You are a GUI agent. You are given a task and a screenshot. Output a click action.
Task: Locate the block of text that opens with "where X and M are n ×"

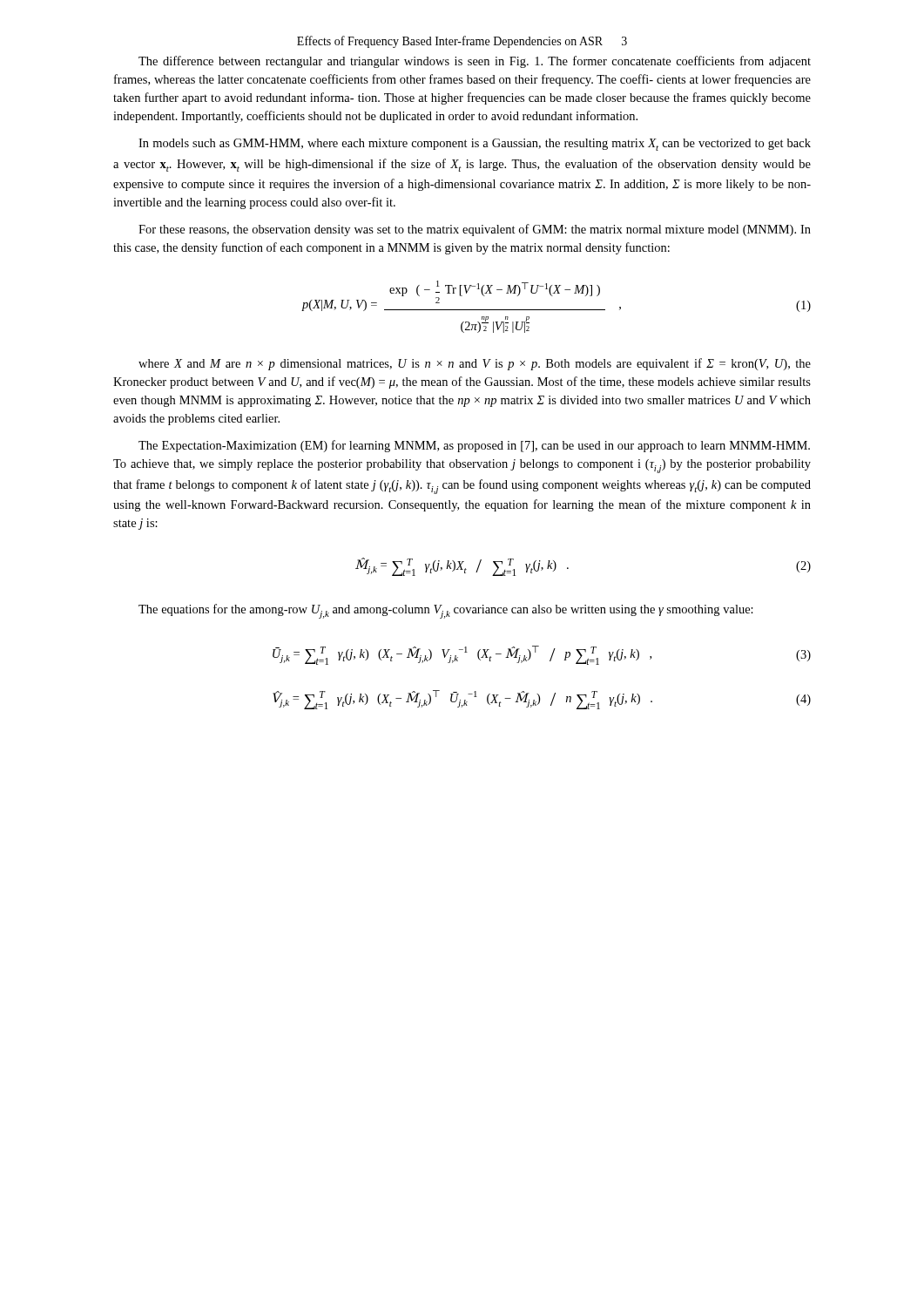tap(462, 391)
